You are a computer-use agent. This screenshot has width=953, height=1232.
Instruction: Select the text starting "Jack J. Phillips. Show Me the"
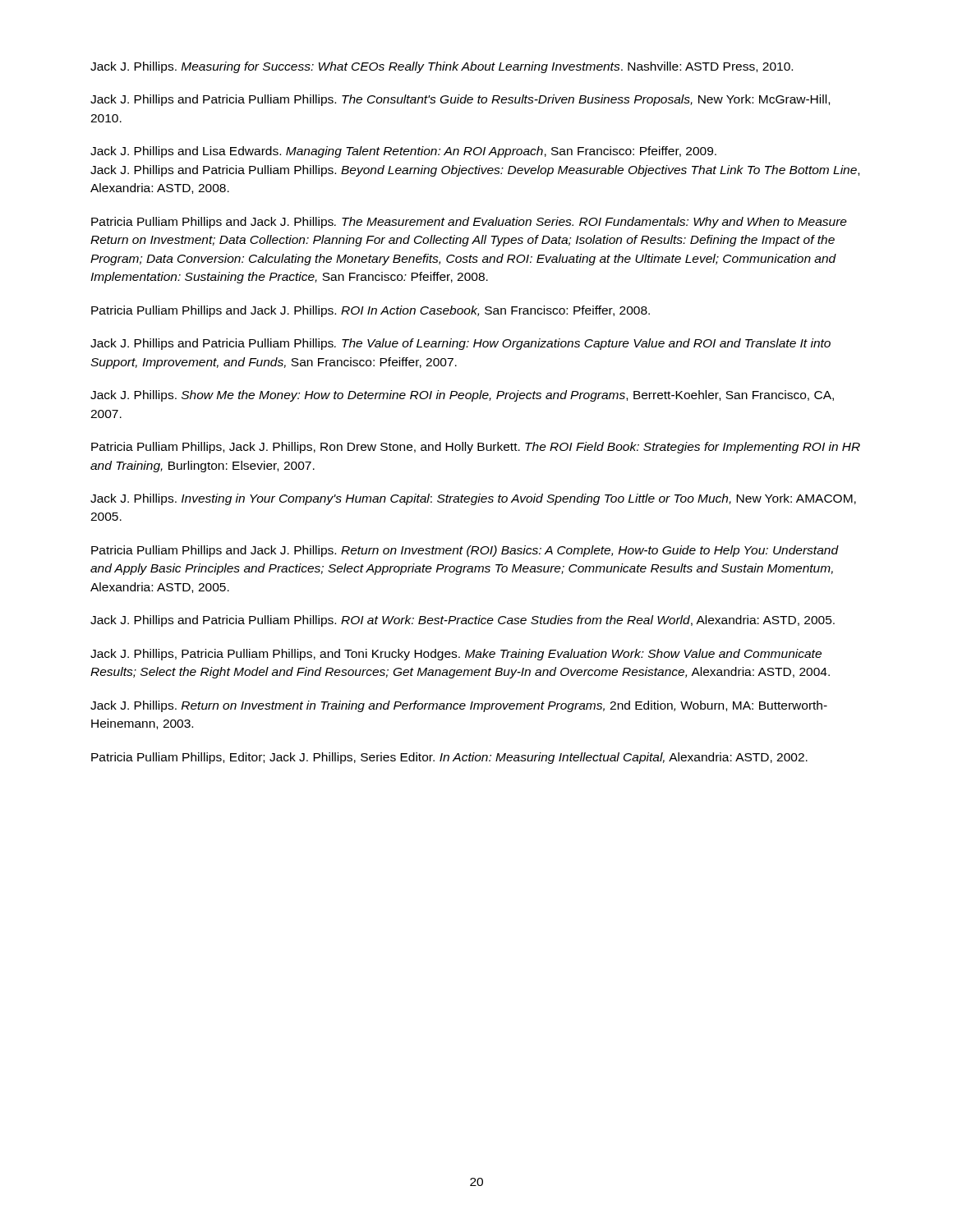click(x=476, y=405)
